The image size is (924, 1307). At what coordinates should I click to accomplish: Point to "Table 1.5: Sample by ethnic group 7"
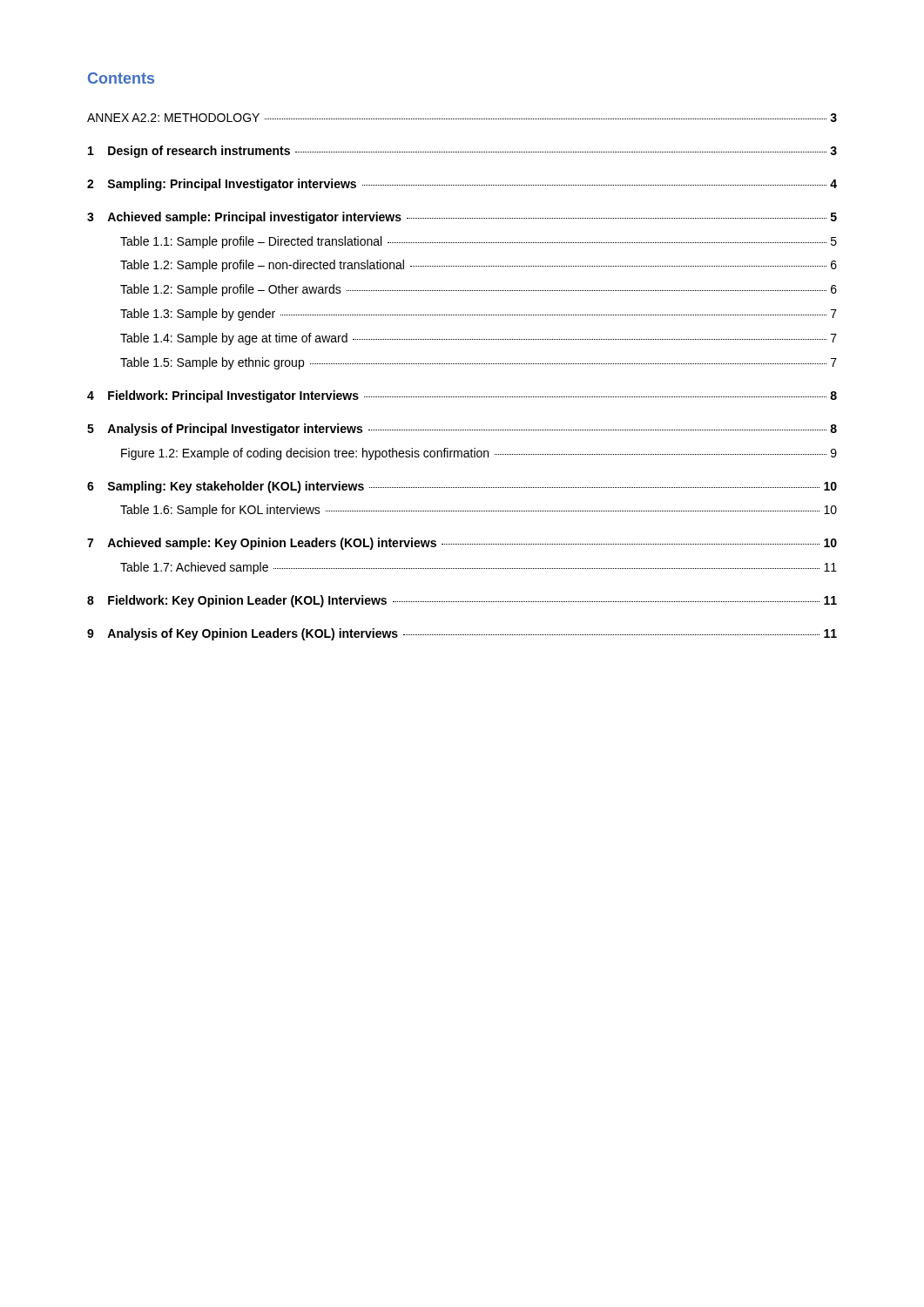[479, 363]
